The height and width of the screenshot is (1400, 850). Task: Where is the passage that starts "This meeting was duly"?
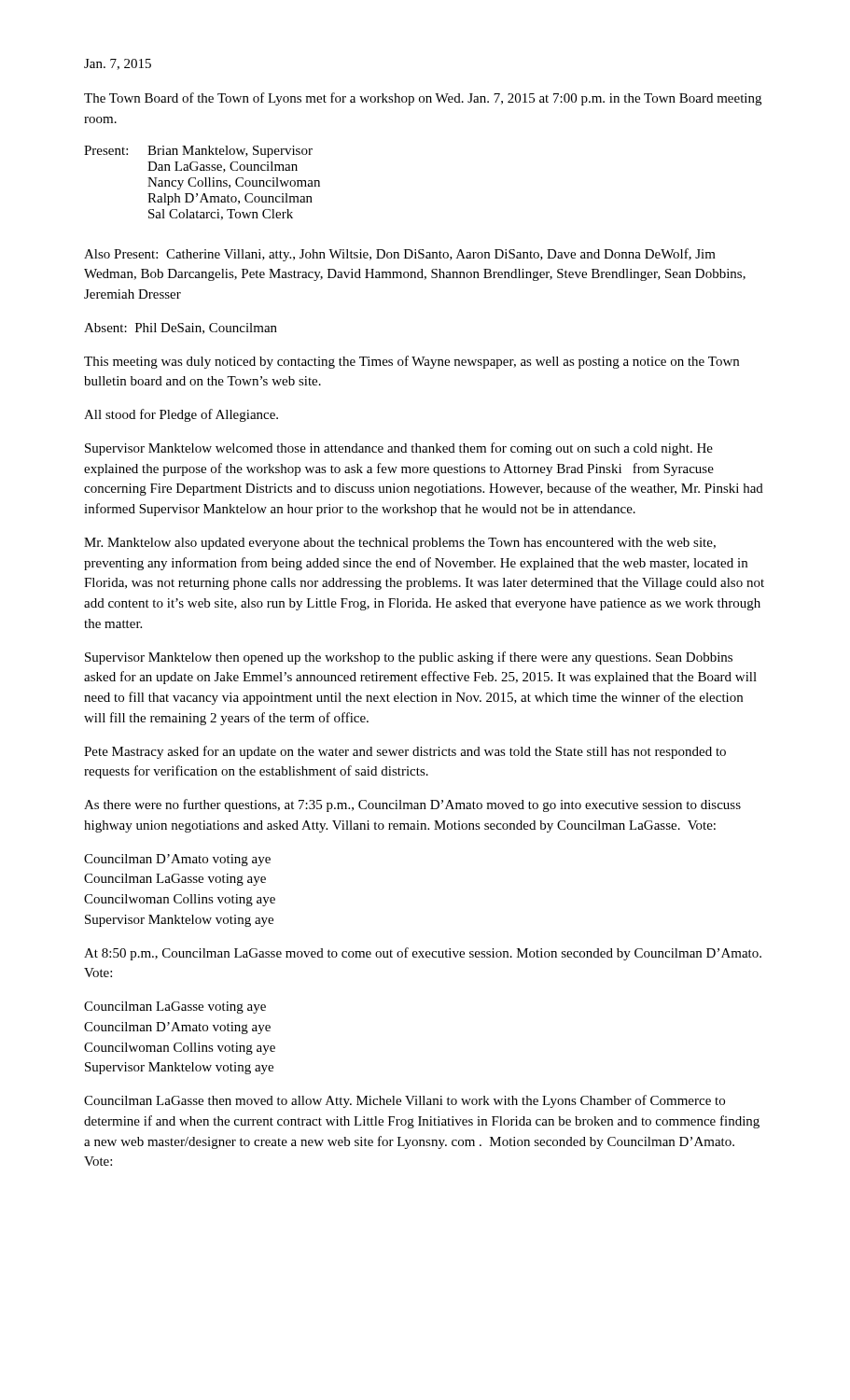pyautogui.click(x=412, y=371)
